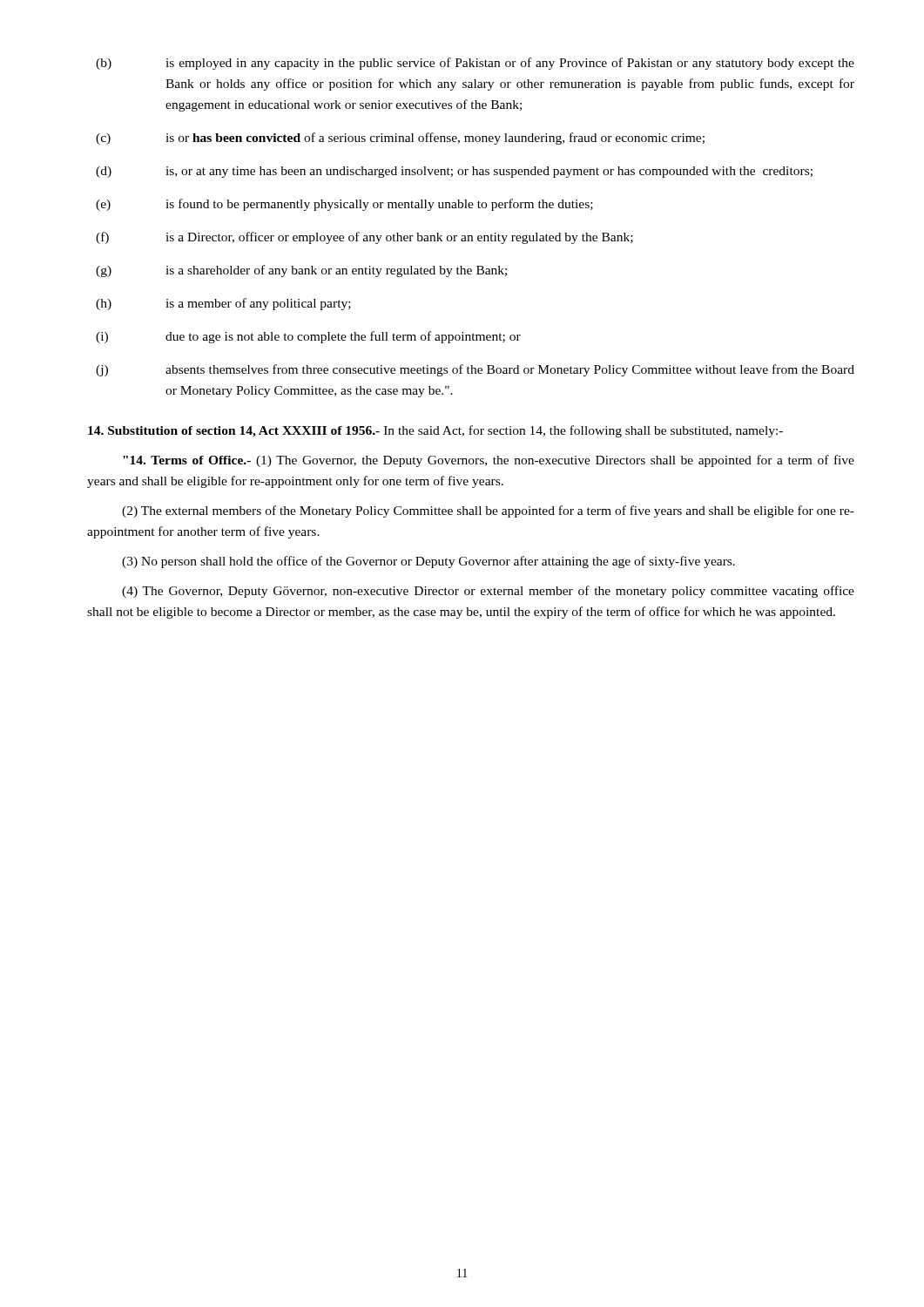Screen dimensions: 1307x924
Task: Point to the block beginning ""14. Terms of Office.- (1) The Governor,"
Action: [471, 470]
